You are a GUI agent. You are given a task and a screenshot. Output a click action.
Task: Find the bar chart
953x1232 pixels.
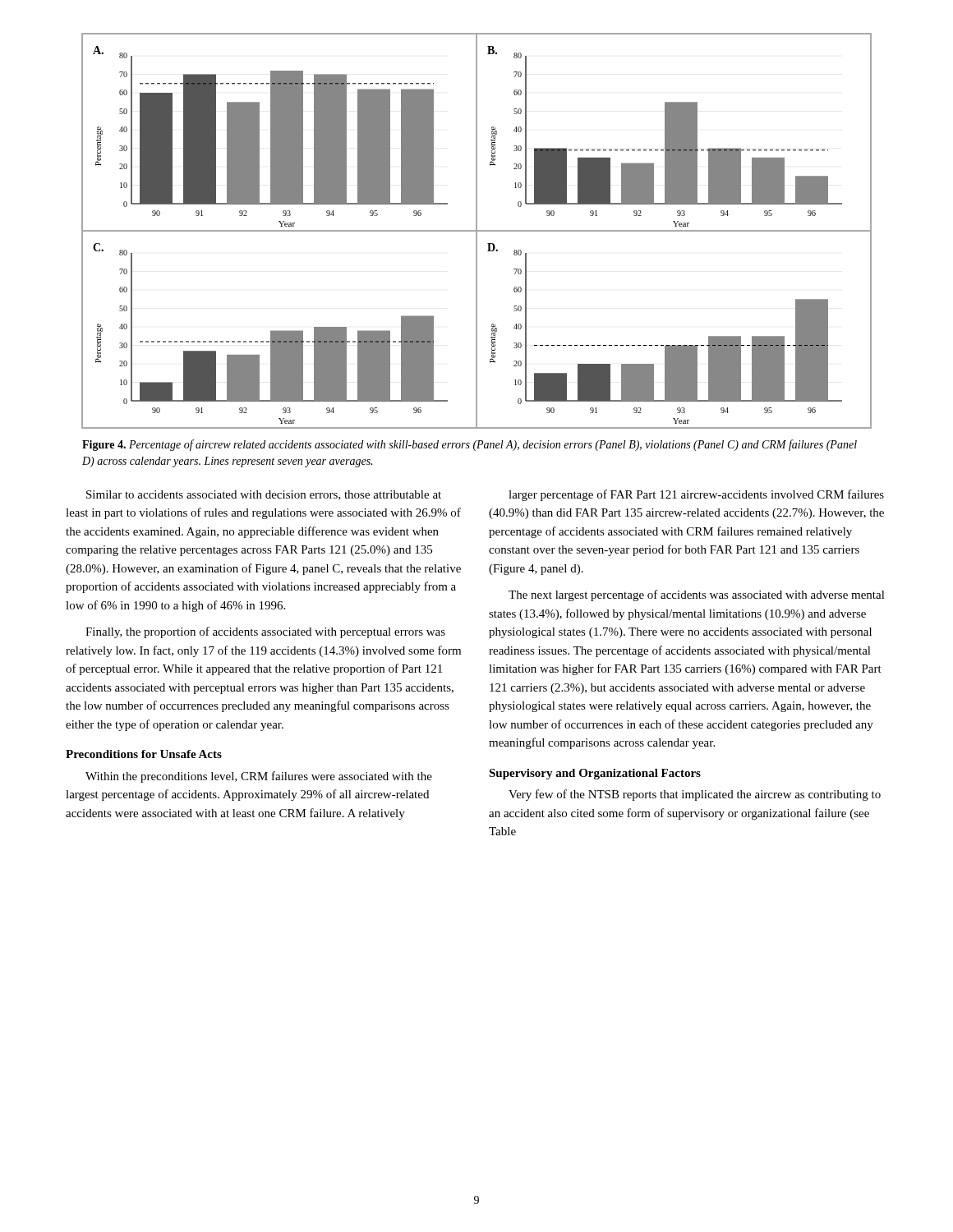tap(476, 231)
